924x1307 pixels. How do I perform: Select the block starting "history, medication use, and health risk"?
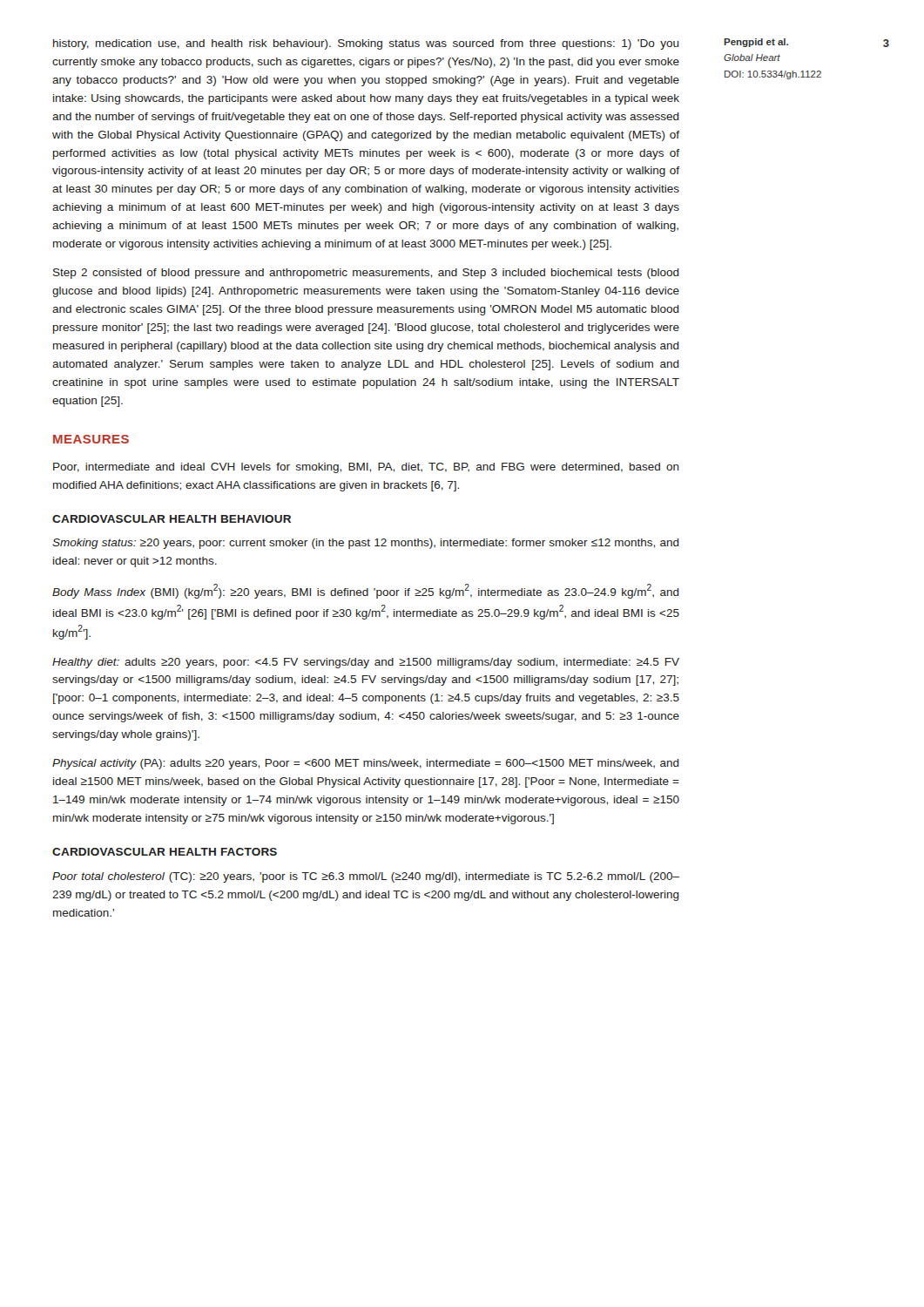(366, 144)
